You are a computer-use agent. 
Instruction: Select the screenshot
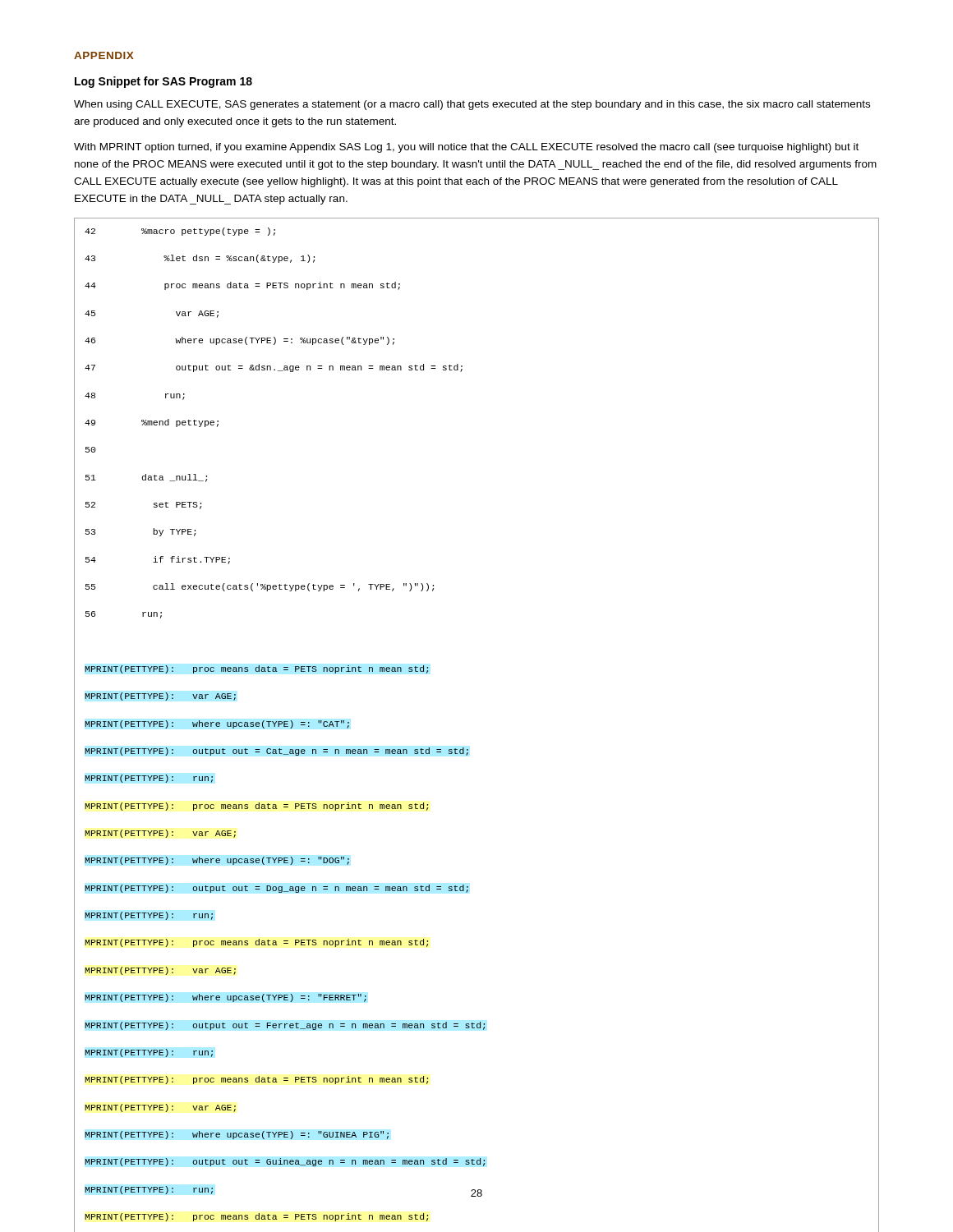(476, 725)
